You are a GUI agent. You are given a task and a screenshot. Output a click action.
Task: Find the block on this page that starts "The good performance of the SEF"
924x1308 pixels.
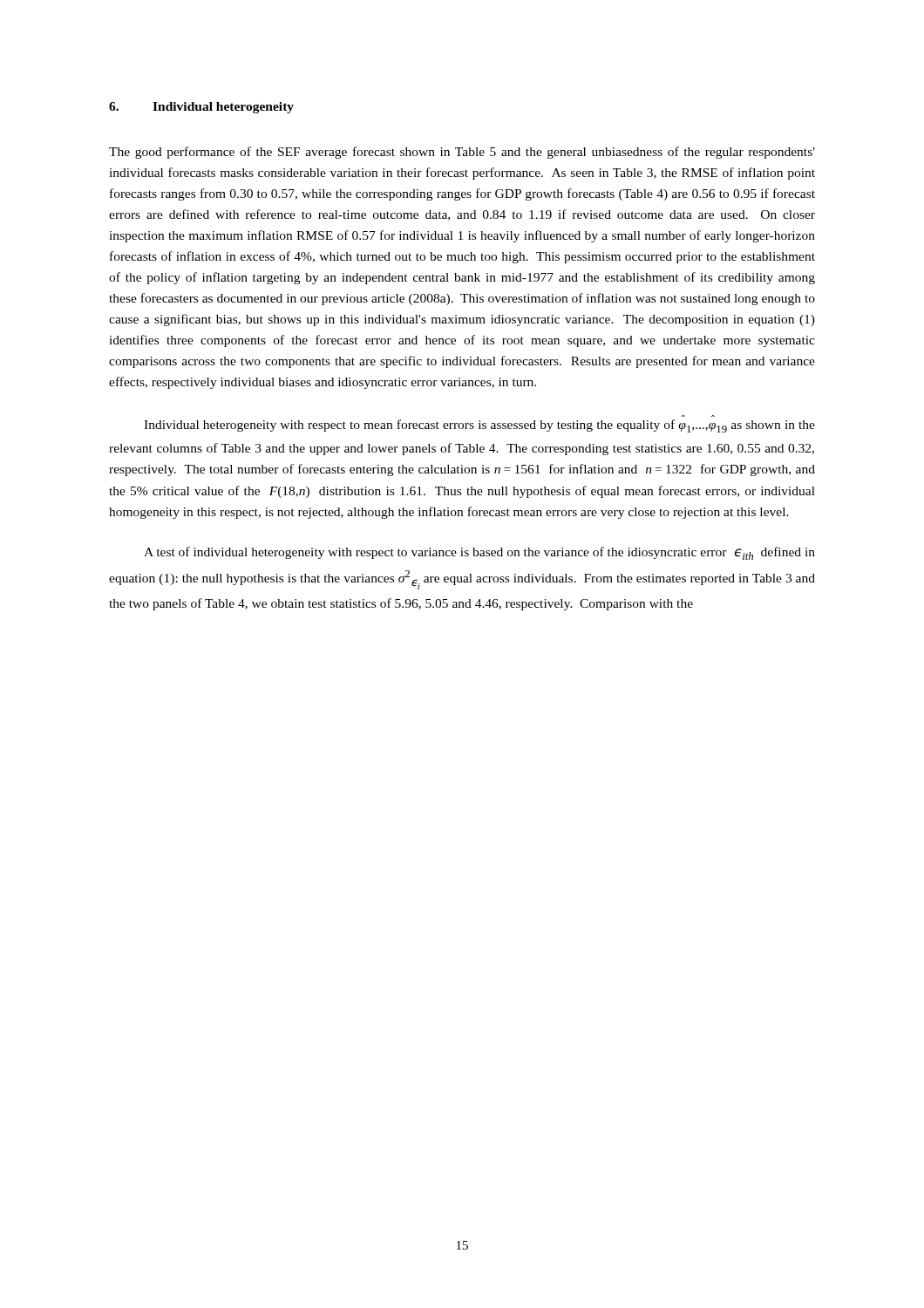462,267
